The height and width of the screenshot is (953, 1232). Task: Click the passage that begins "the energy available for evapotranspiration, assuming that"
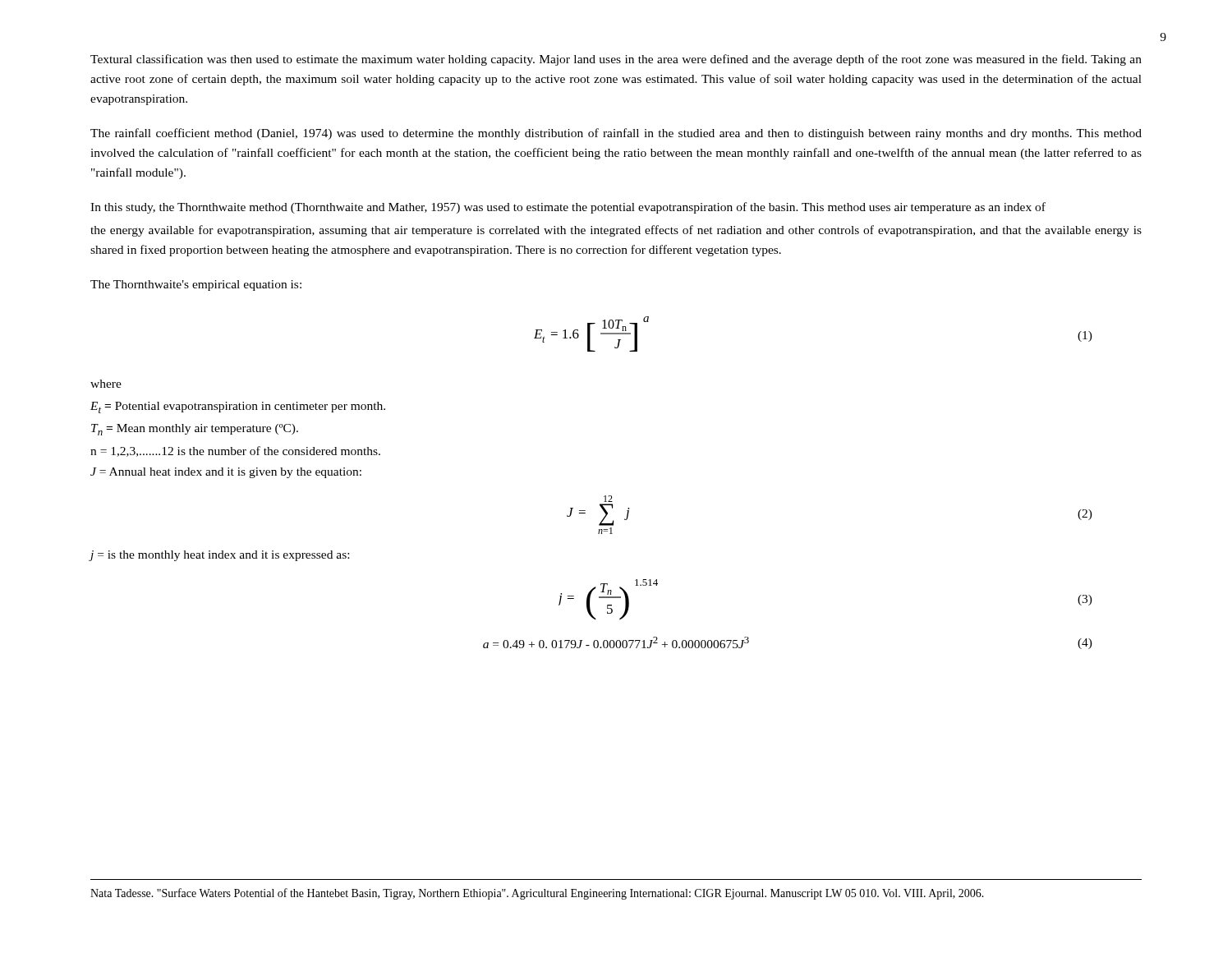616,240
